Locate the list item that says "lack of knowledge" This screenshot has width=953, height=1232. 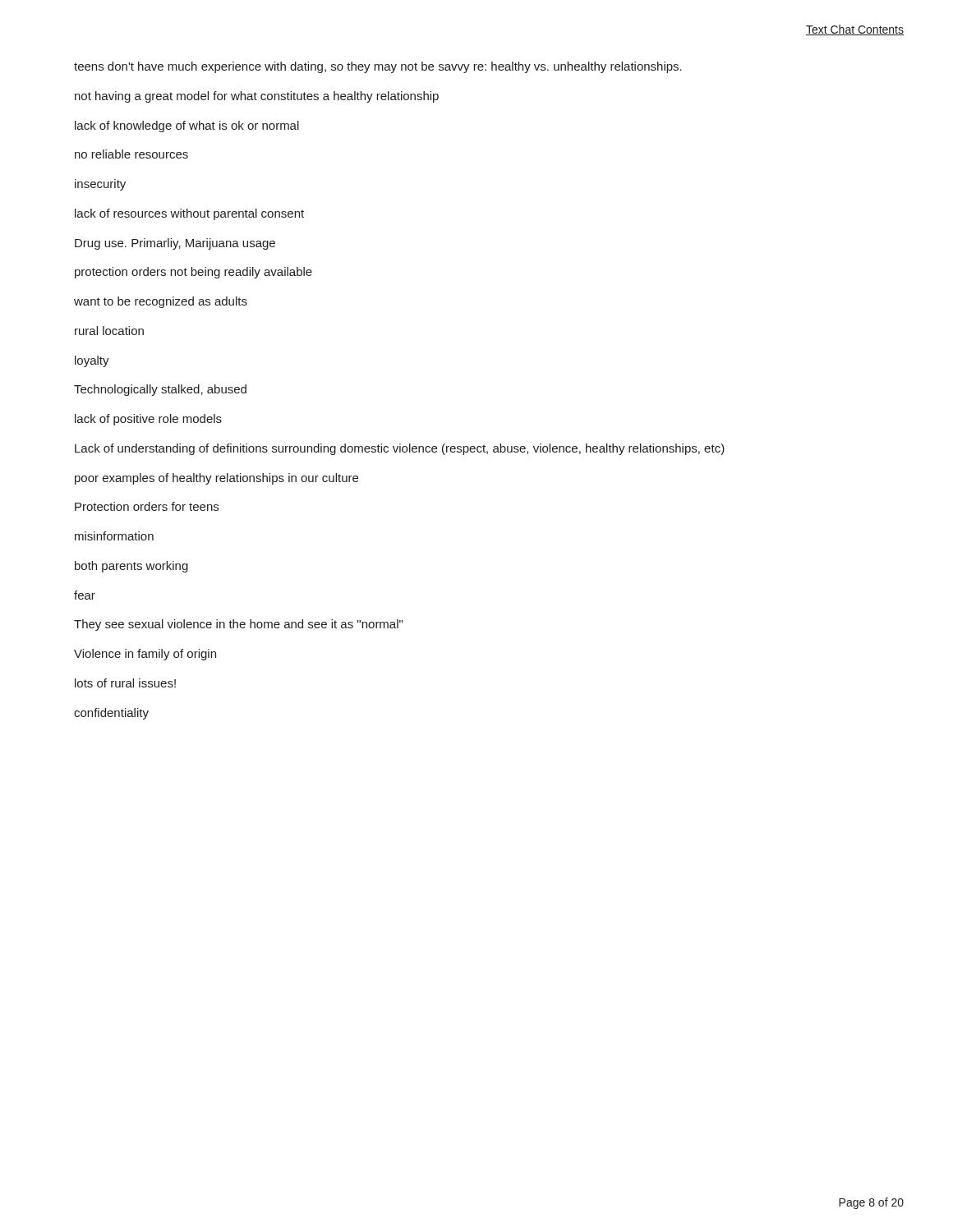187,125
